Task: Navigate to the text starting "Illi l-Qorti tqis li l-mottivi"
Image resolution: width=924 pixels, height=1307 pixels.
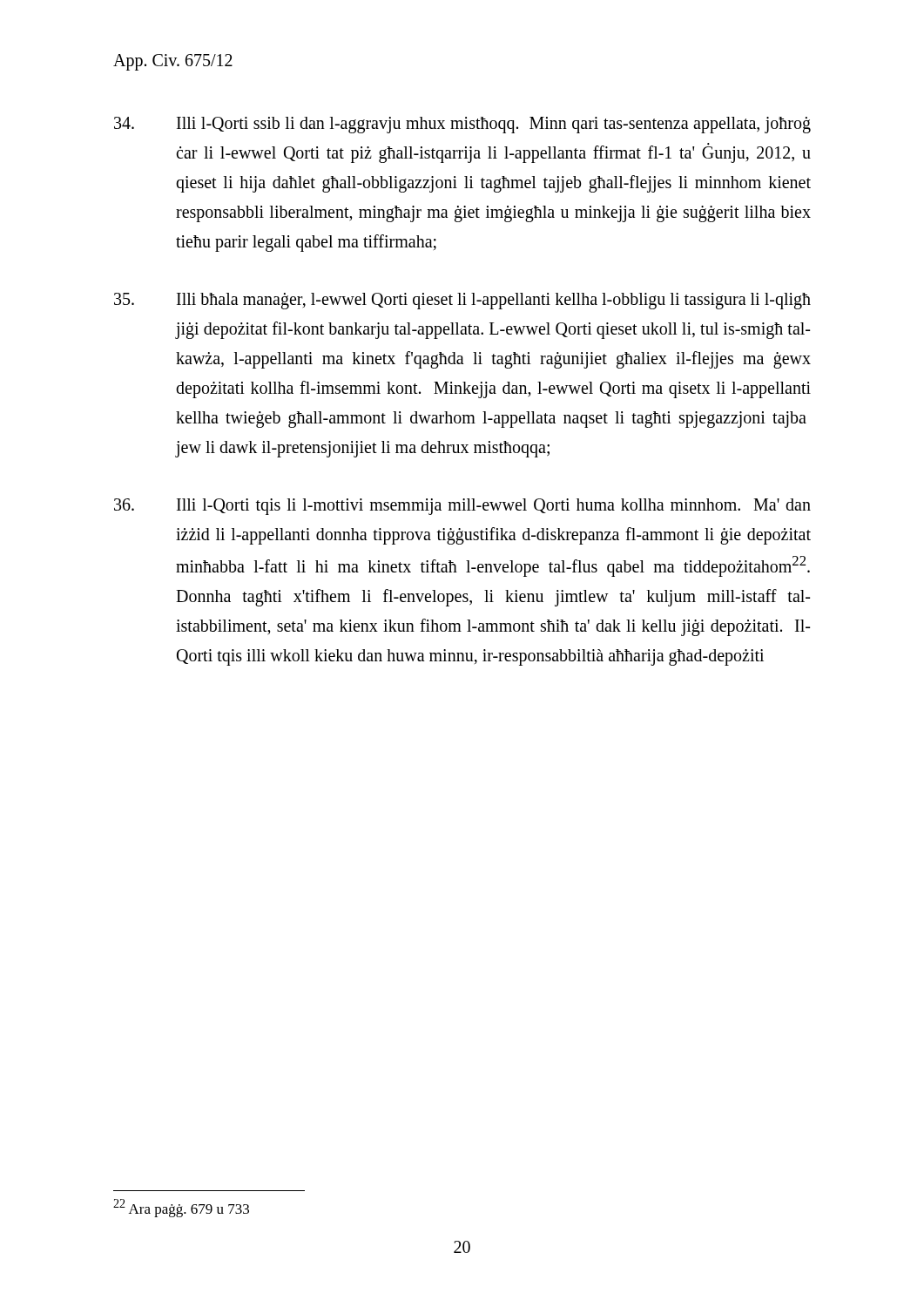Action: coord(462,580)
